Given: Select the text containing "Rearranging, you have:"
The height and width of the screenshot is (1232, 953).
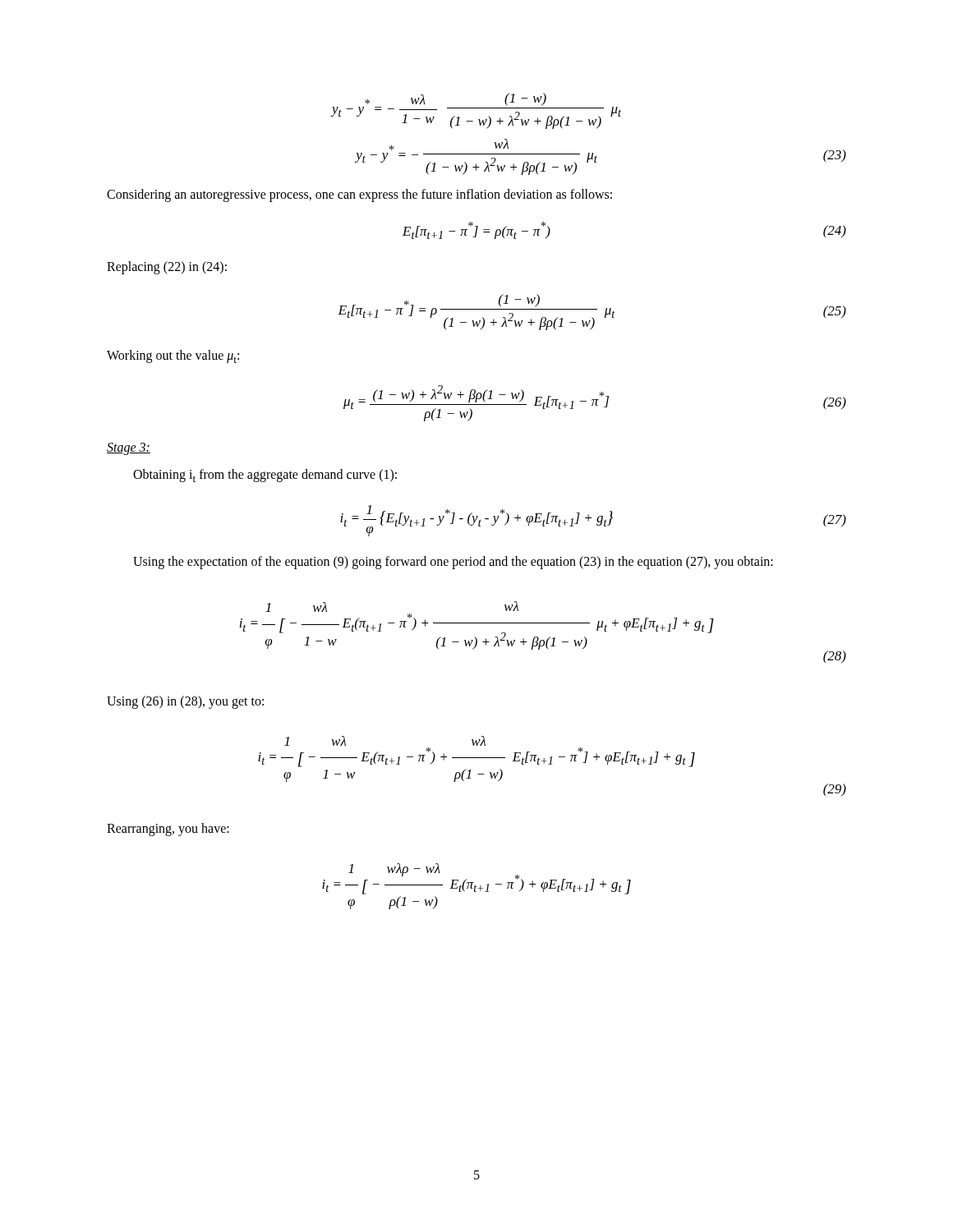Looking at the screenshot, I should (x=168, y=830).
